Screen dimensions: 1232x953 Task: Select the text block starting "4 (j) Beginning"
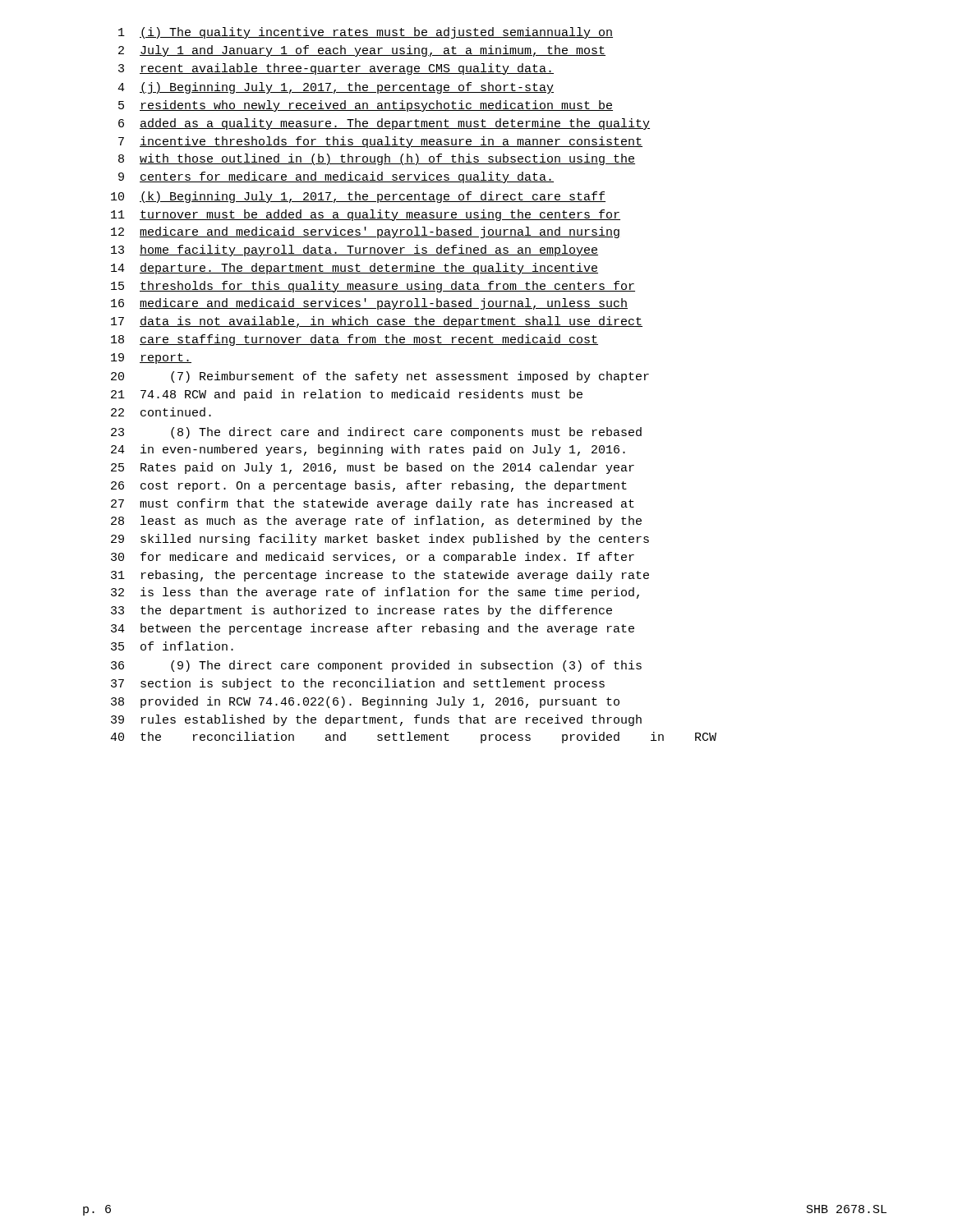(485, 89)
